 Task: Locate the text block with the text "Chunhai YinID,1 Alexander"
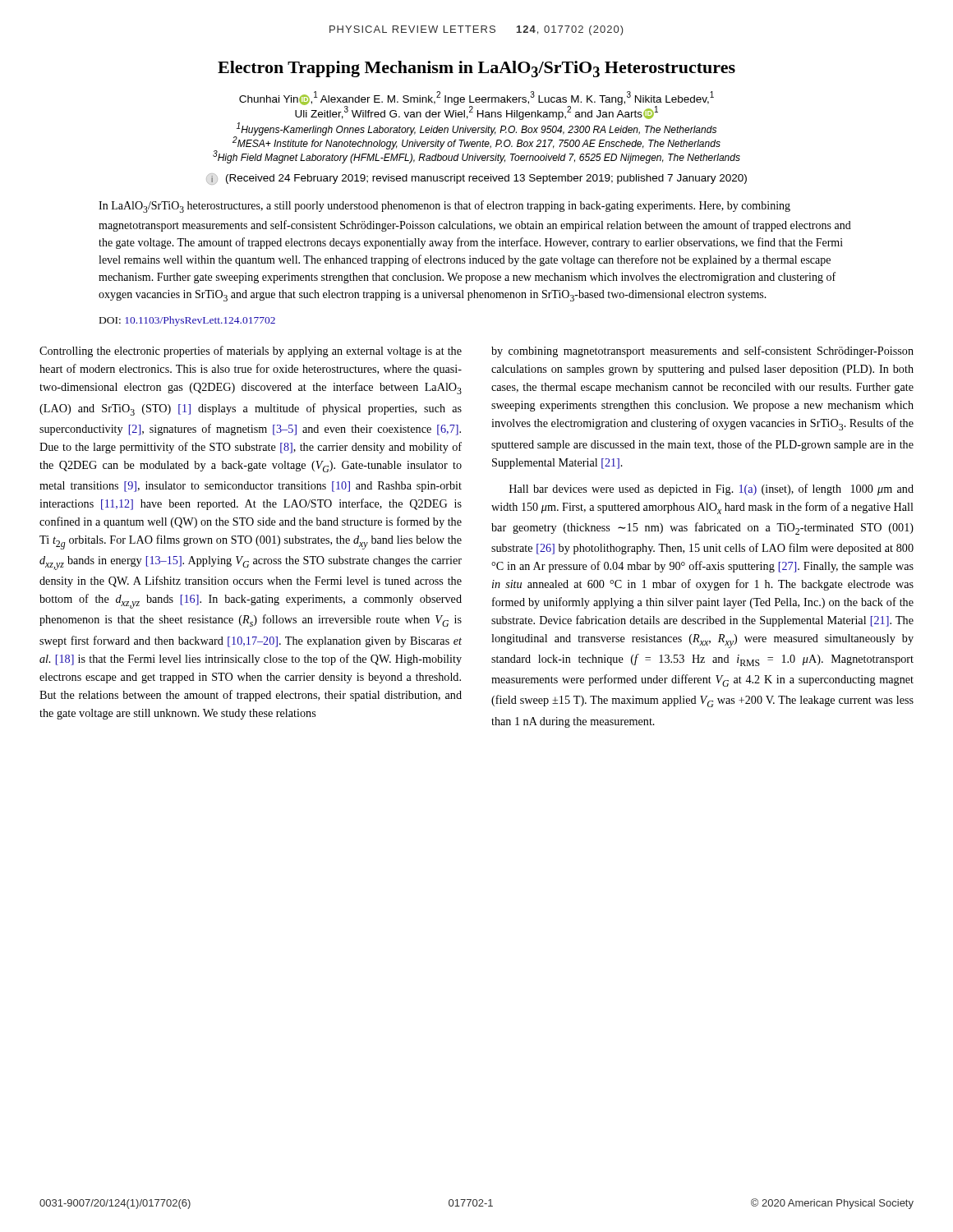point(476,105)
